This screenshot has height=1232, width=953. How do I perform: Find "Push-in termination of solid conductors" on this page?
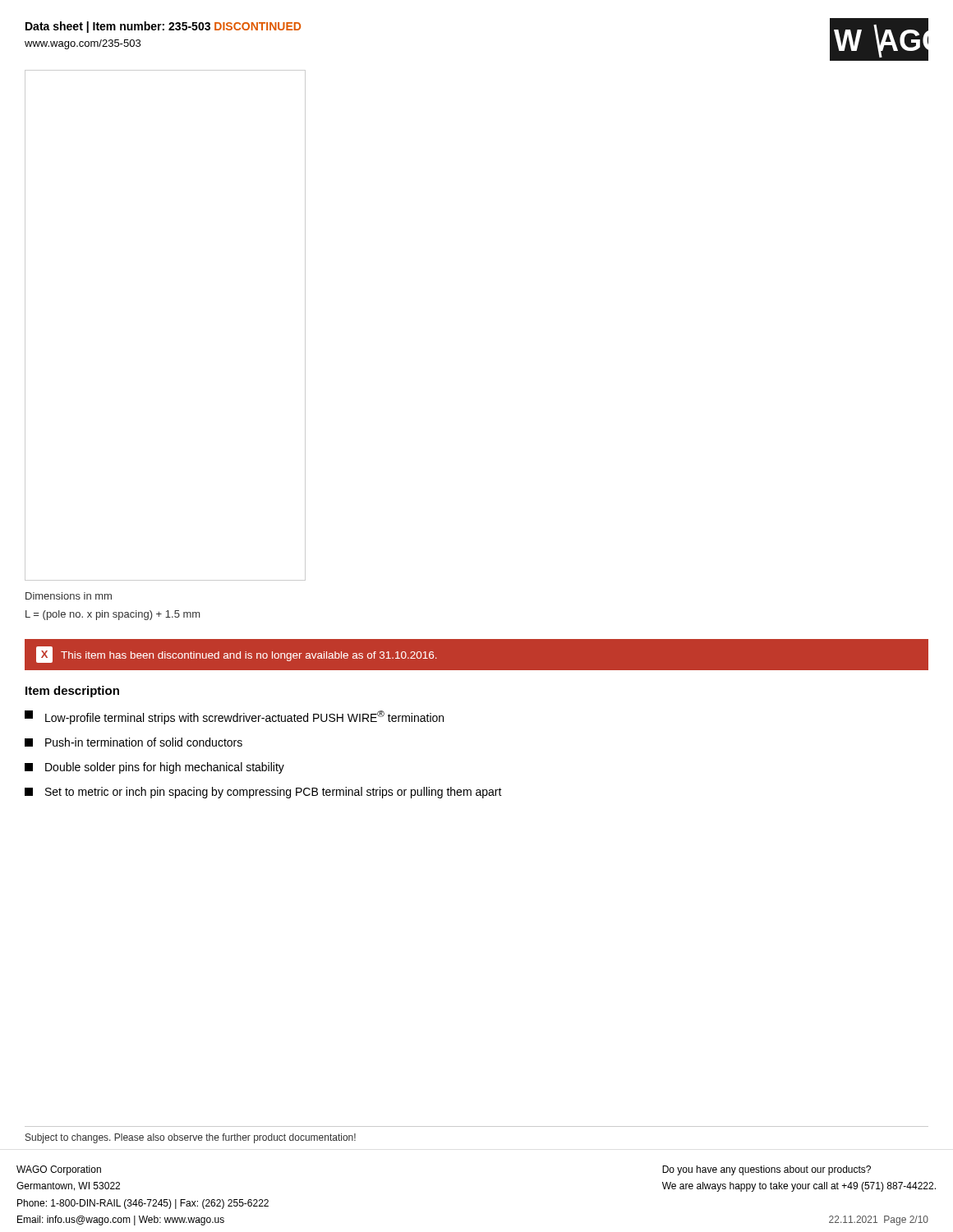[134, 742]
